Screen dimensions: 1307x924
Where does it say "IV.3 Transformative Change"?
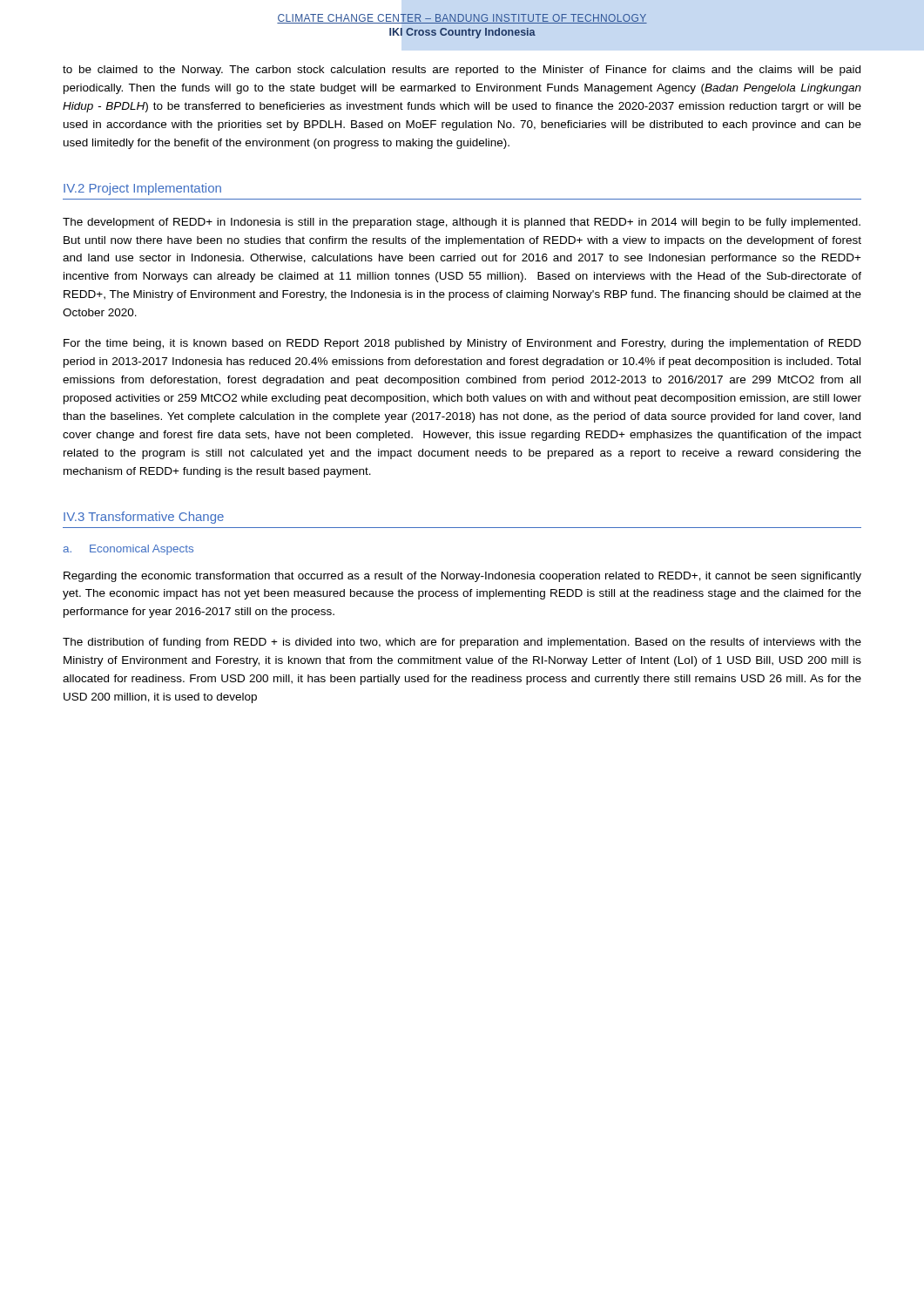click(x=143, y=516)
